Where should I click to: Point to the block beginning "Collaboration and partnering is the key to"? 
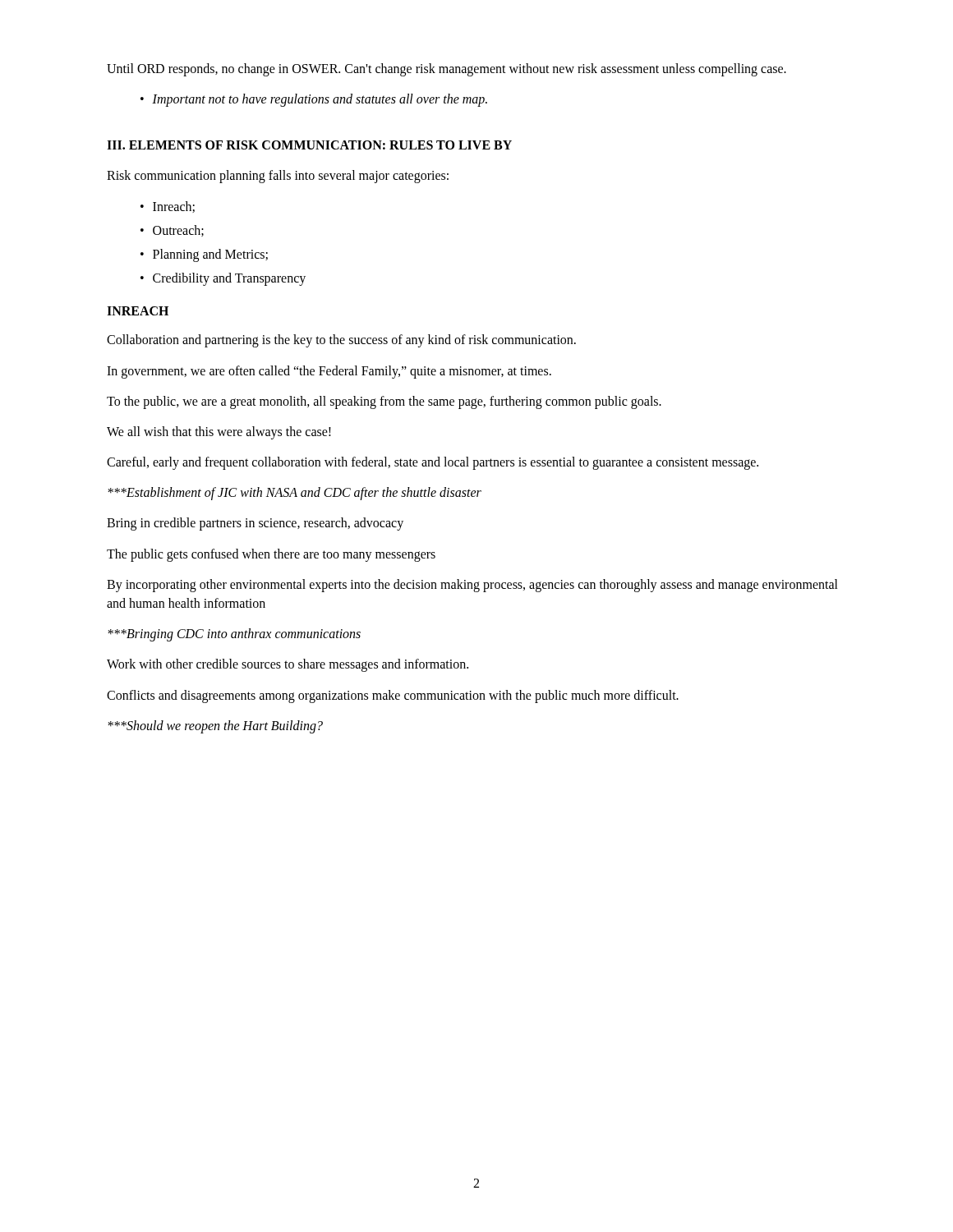[342, 340]
